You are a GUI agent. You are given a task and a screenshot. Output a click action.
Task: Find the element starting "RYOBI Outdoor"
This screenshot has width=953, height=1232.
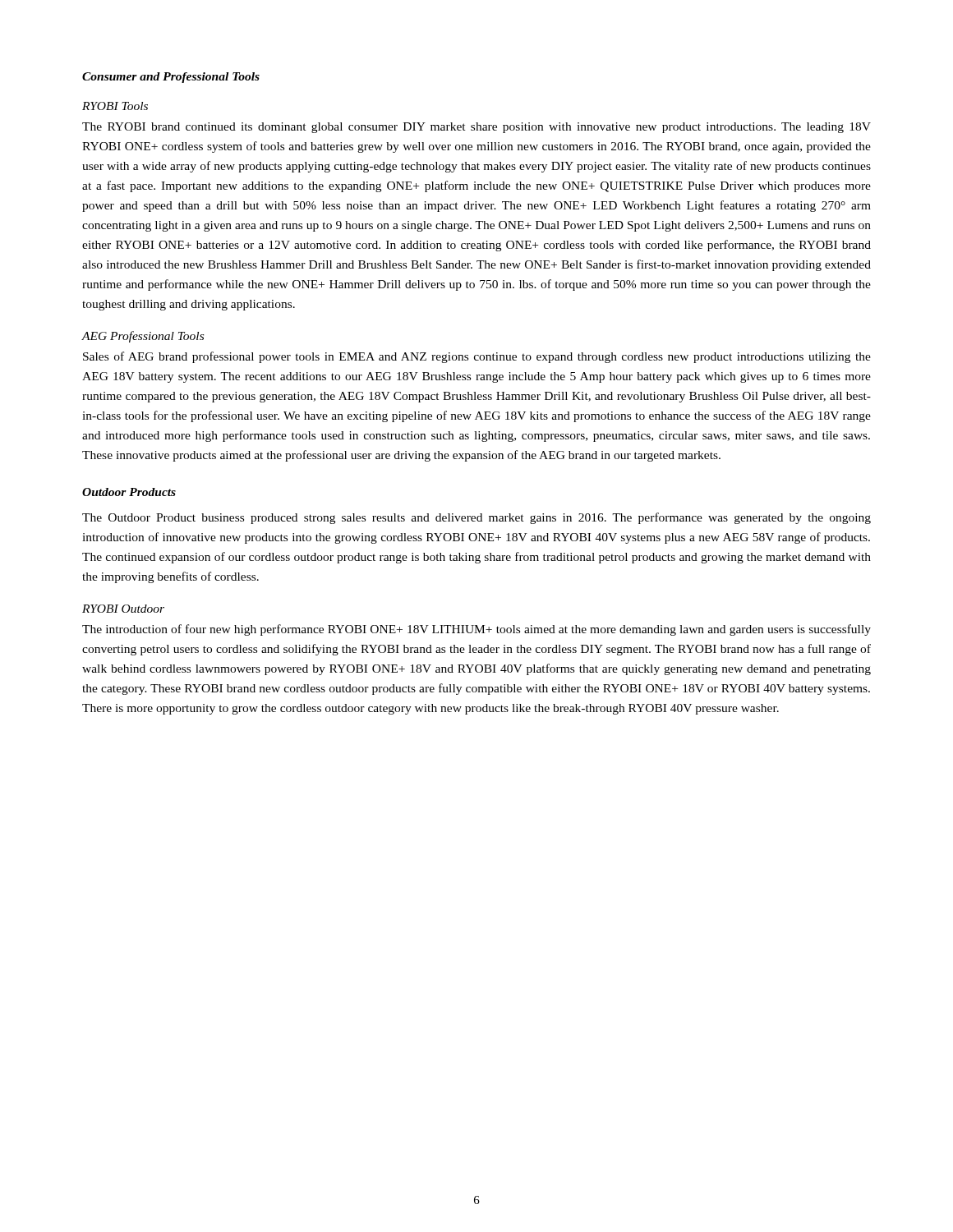click(x=123, y=608)
